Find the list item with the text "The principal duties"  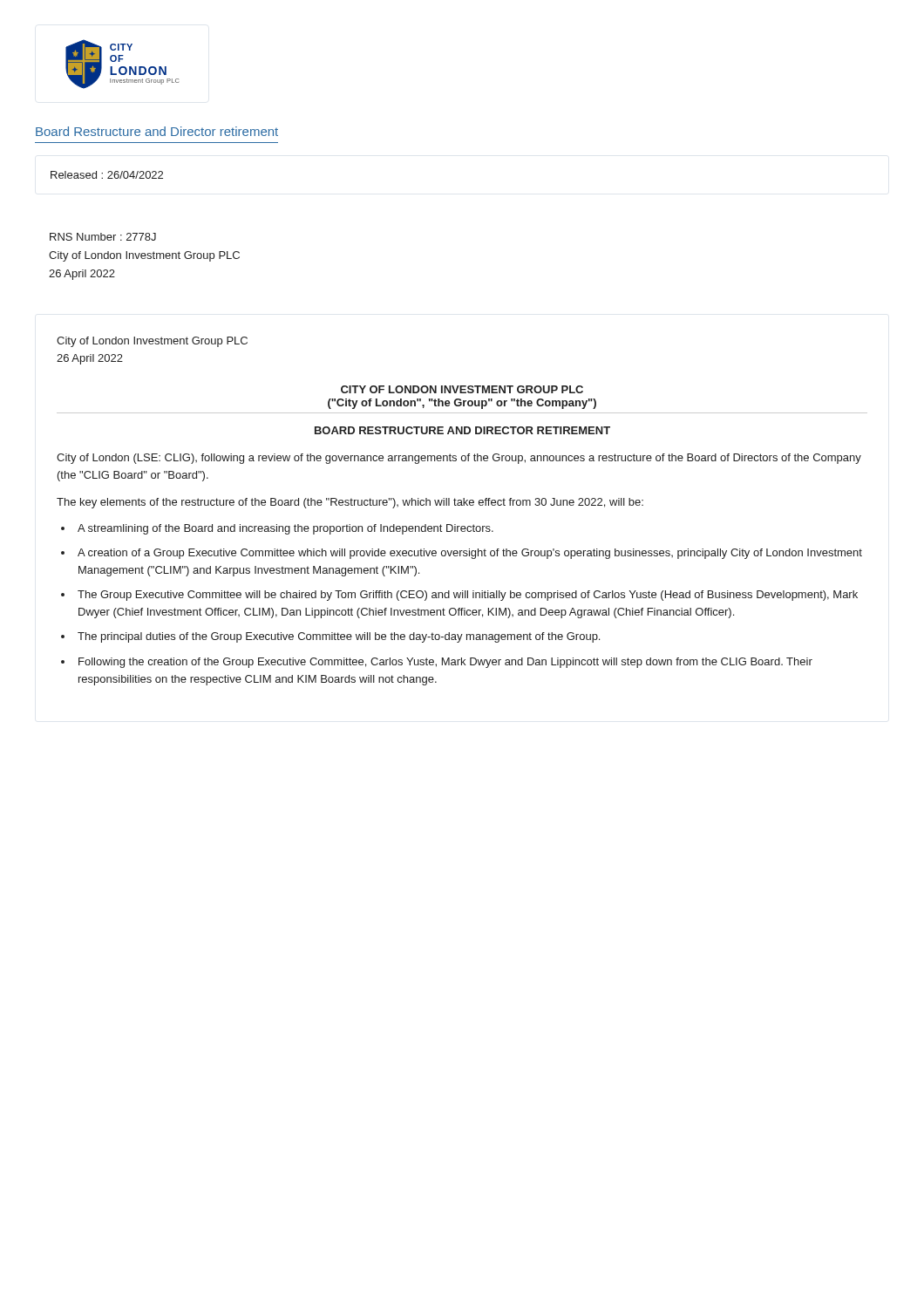point(339,636)
